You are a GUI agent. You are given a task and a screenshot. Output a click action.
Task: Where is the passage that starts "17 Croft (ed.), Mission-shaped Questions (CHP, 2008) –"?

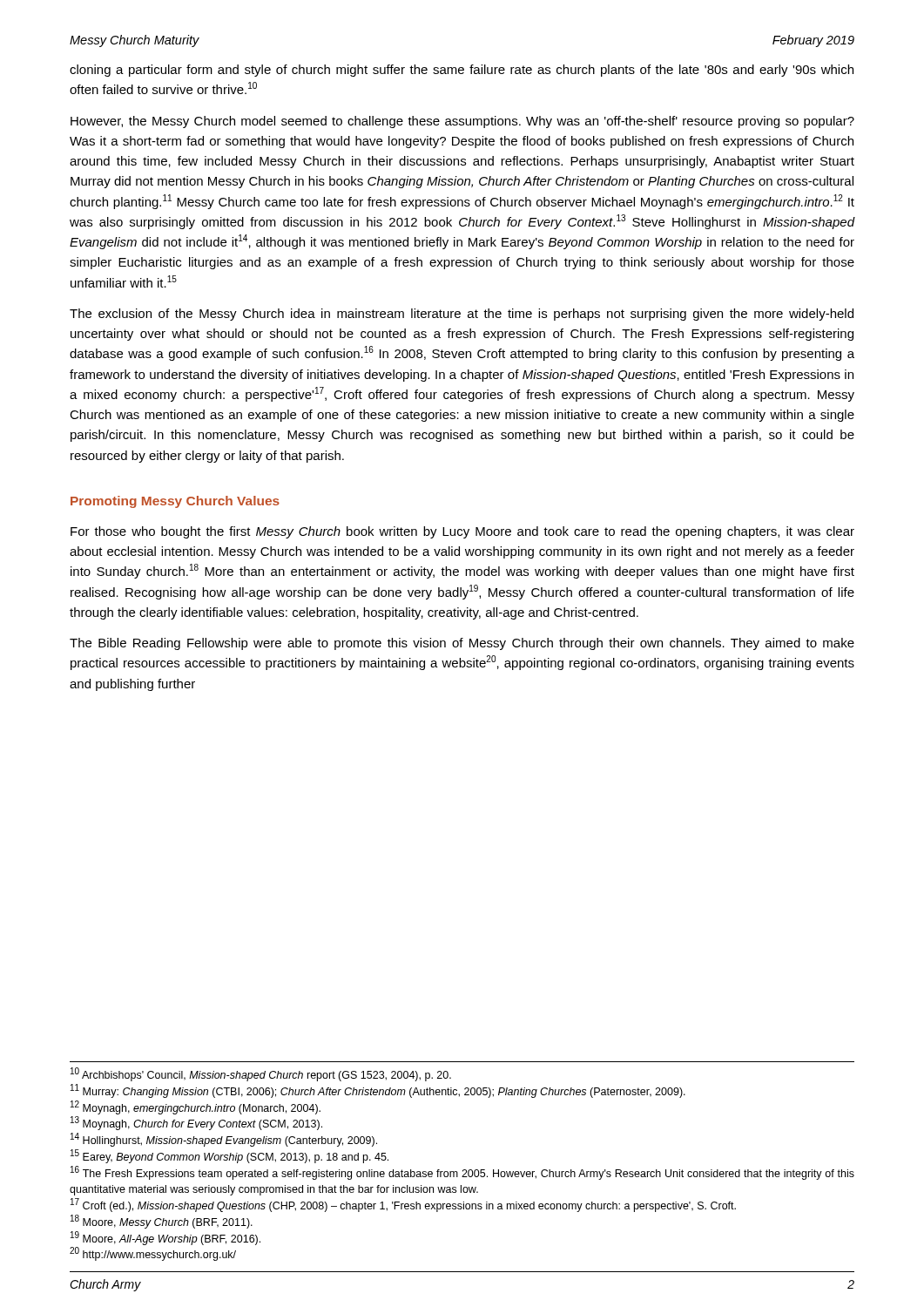(x=462, y=1206)
